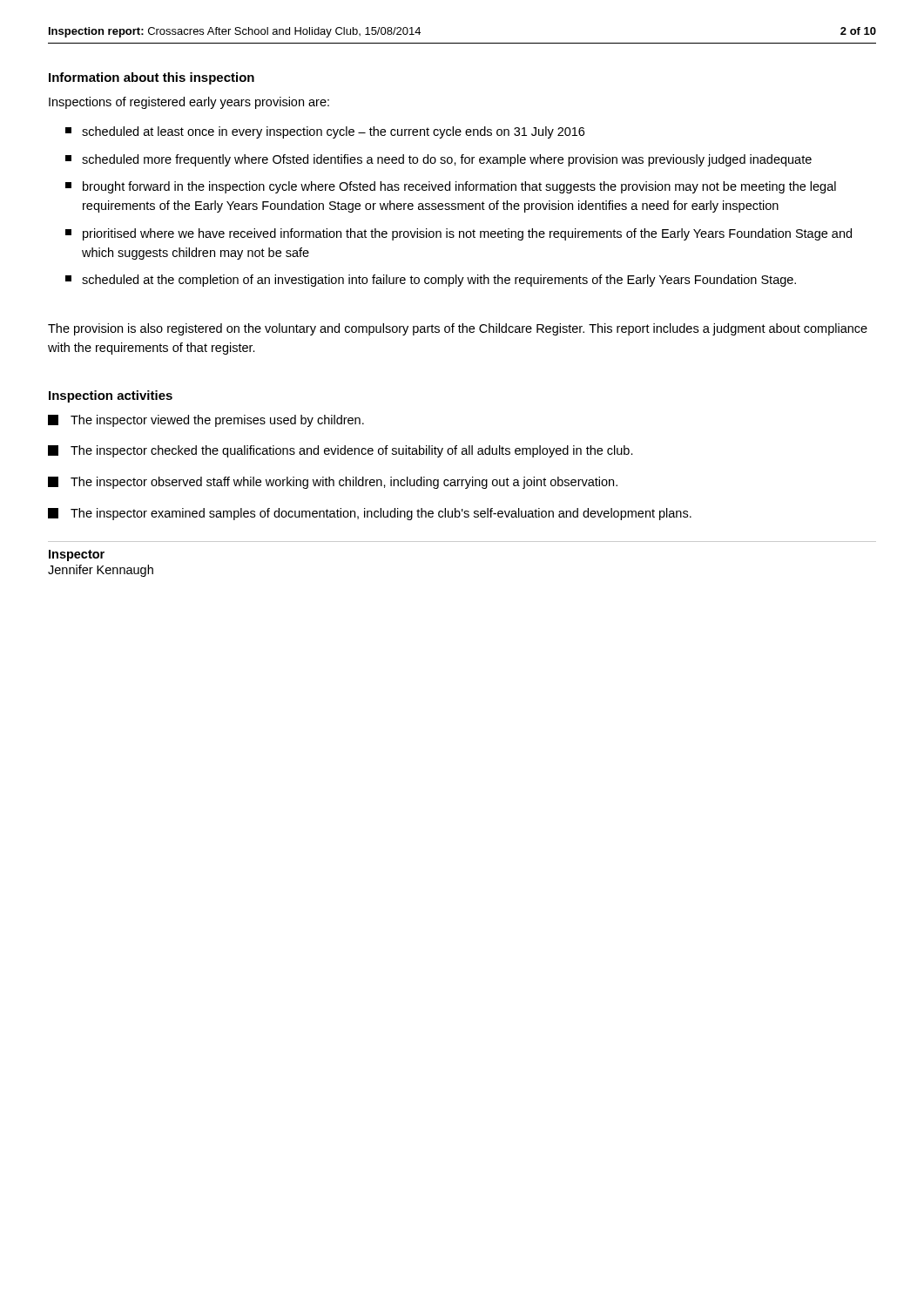This screenshot has width=924, height=1307.
Task: Navigate to the text starting "prioritised where we have received information that the"
Action: (471, 243)
